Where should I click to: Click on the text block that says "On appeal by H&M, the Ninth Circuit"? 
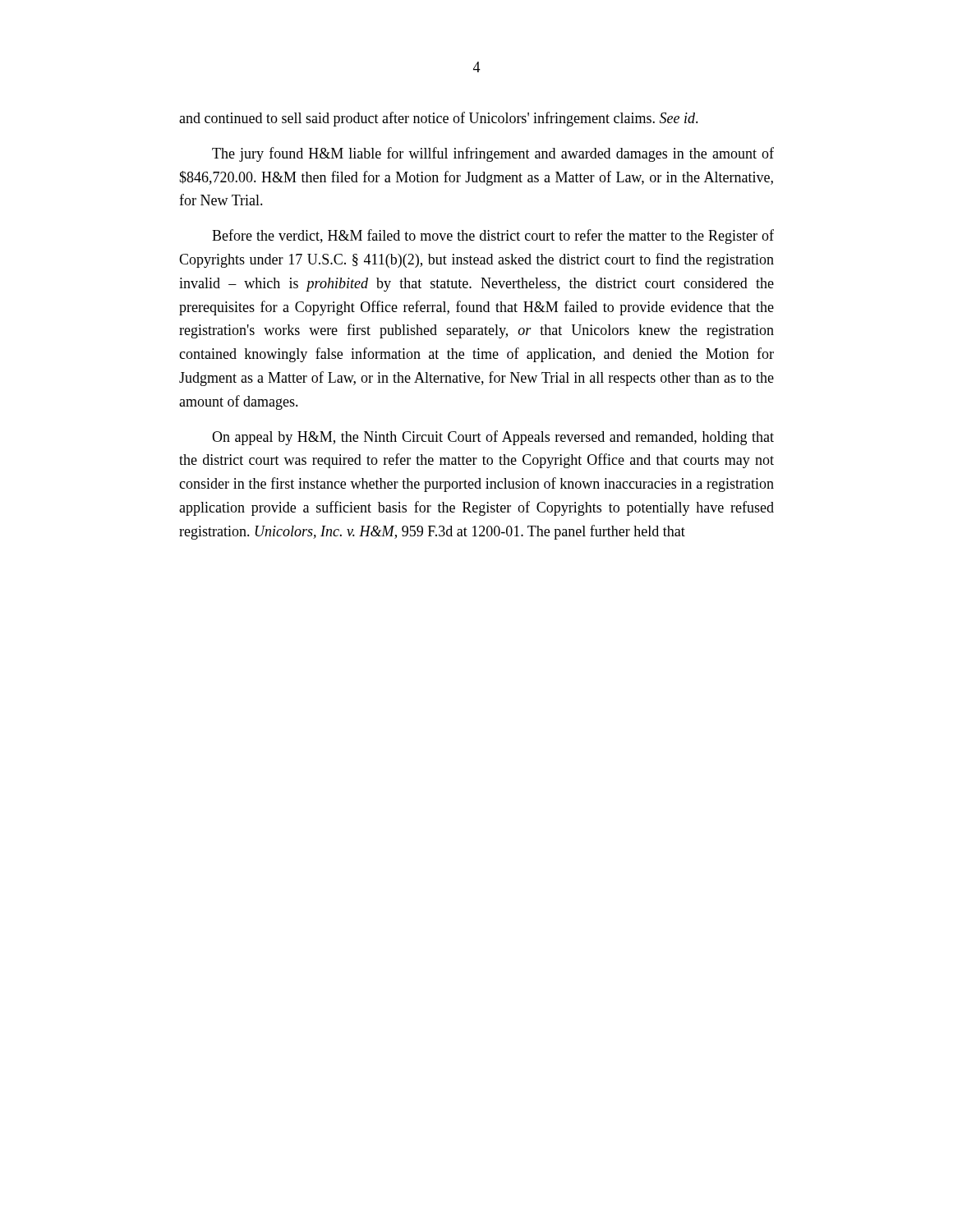(x=476, y=484)
